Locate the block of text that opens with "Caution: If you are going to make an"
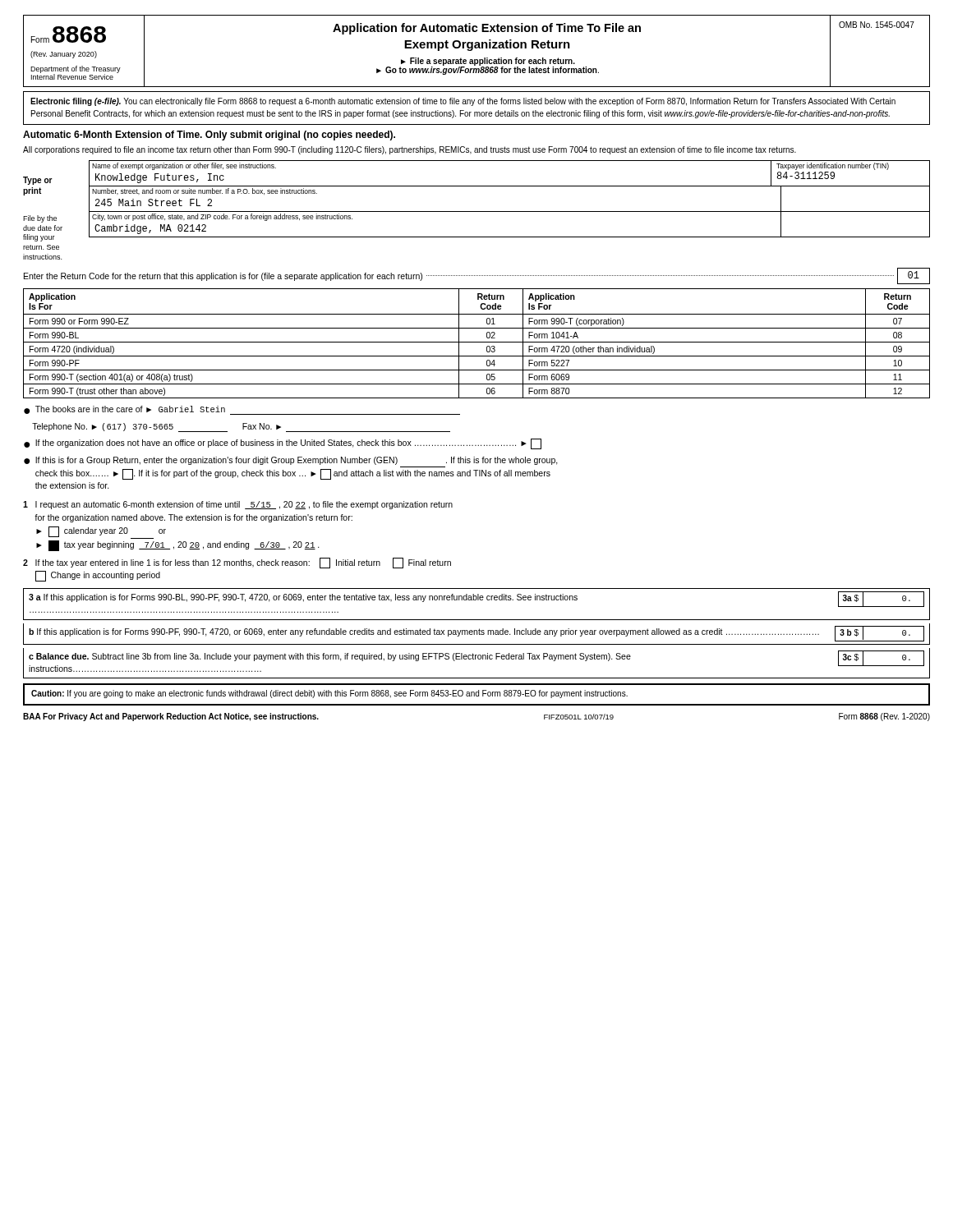Viewport: 953px width, 1232px height. 330,694
